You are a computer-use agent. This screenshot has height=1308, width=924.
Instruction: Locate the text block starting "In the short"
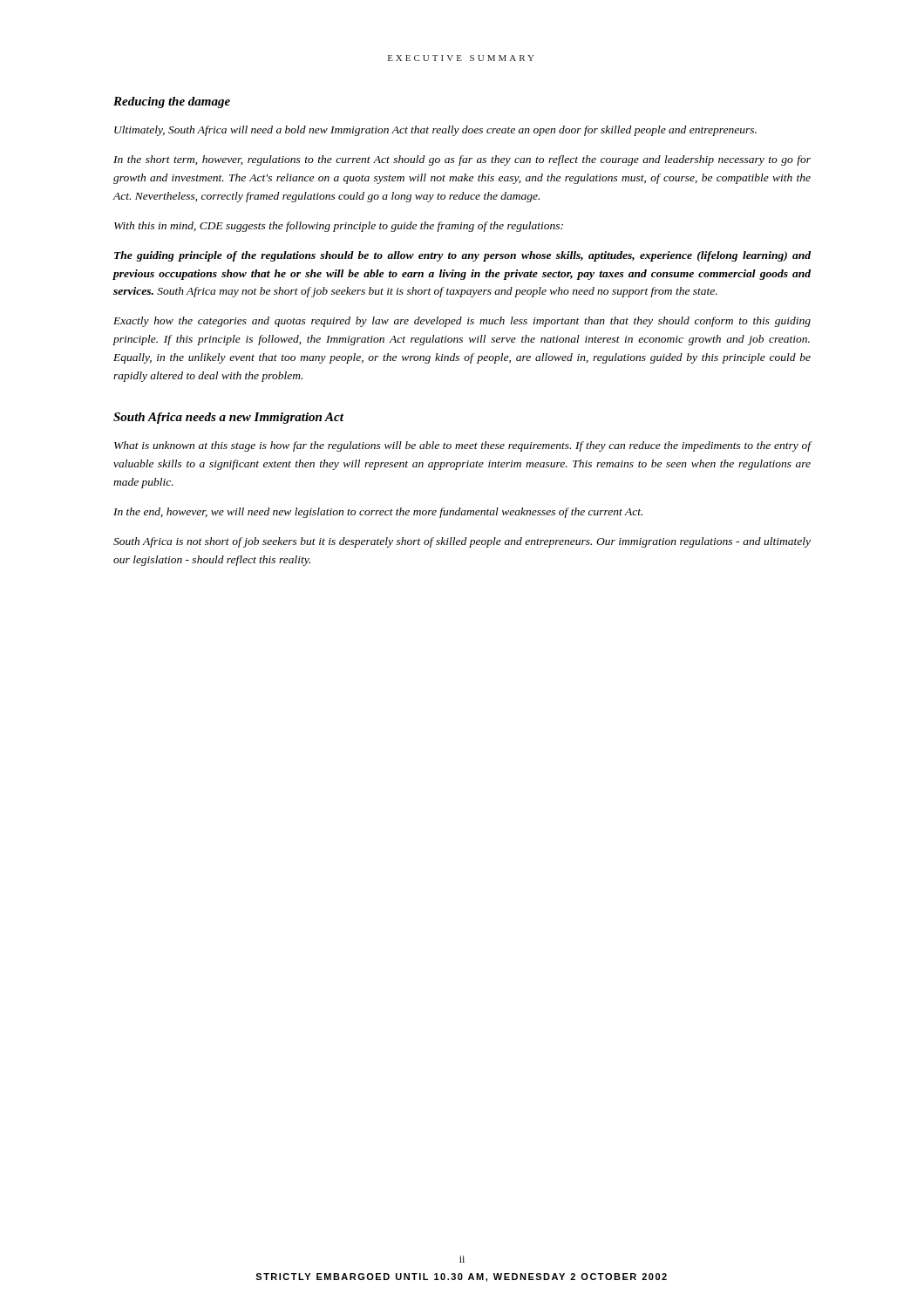[x=462, y=177]
